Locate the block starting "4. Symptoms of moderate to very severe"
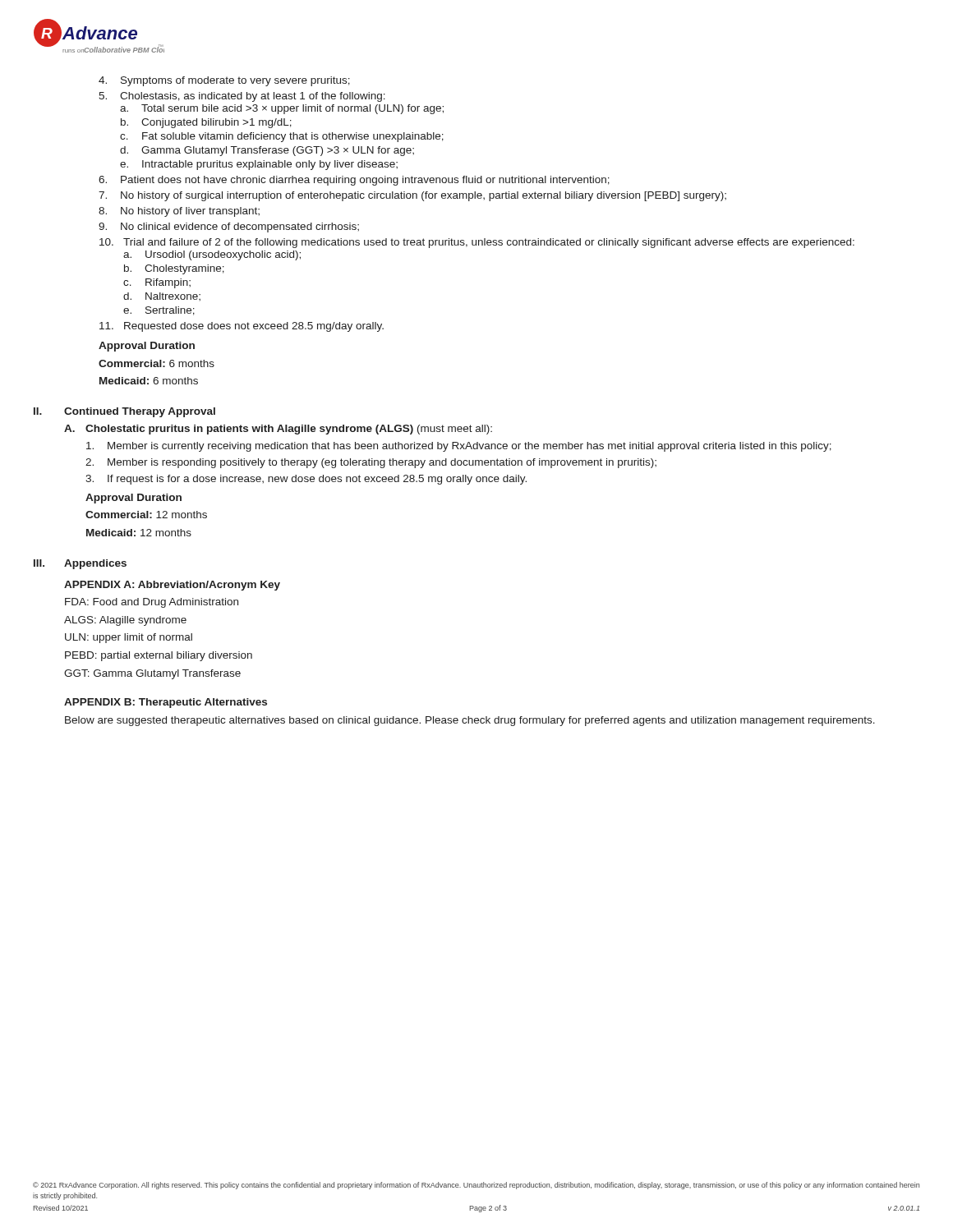This screenshot has height=1232, width=953. pos(225,80)
